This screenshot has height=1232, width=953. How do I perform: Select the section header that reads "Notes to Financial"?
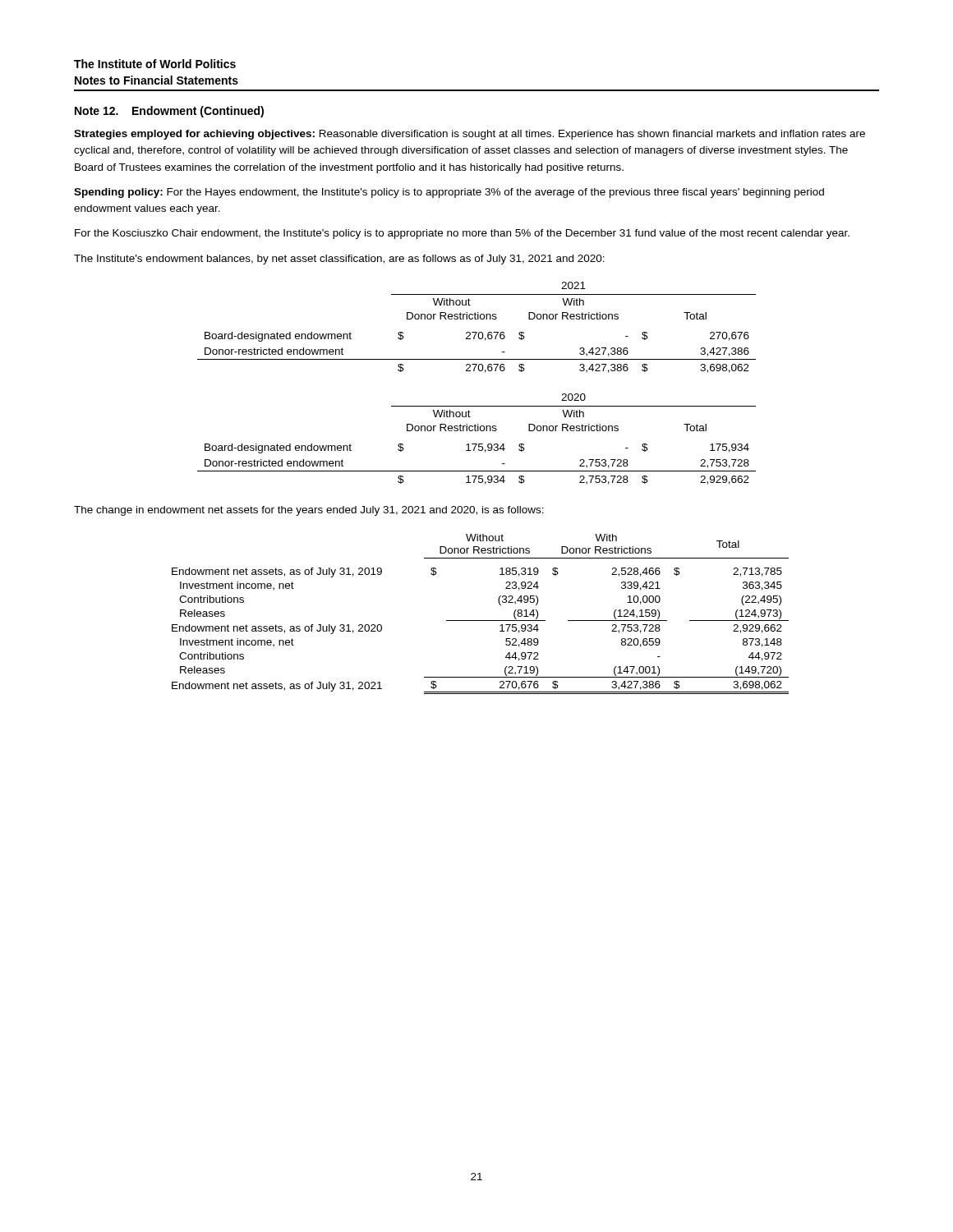[156, 81]
